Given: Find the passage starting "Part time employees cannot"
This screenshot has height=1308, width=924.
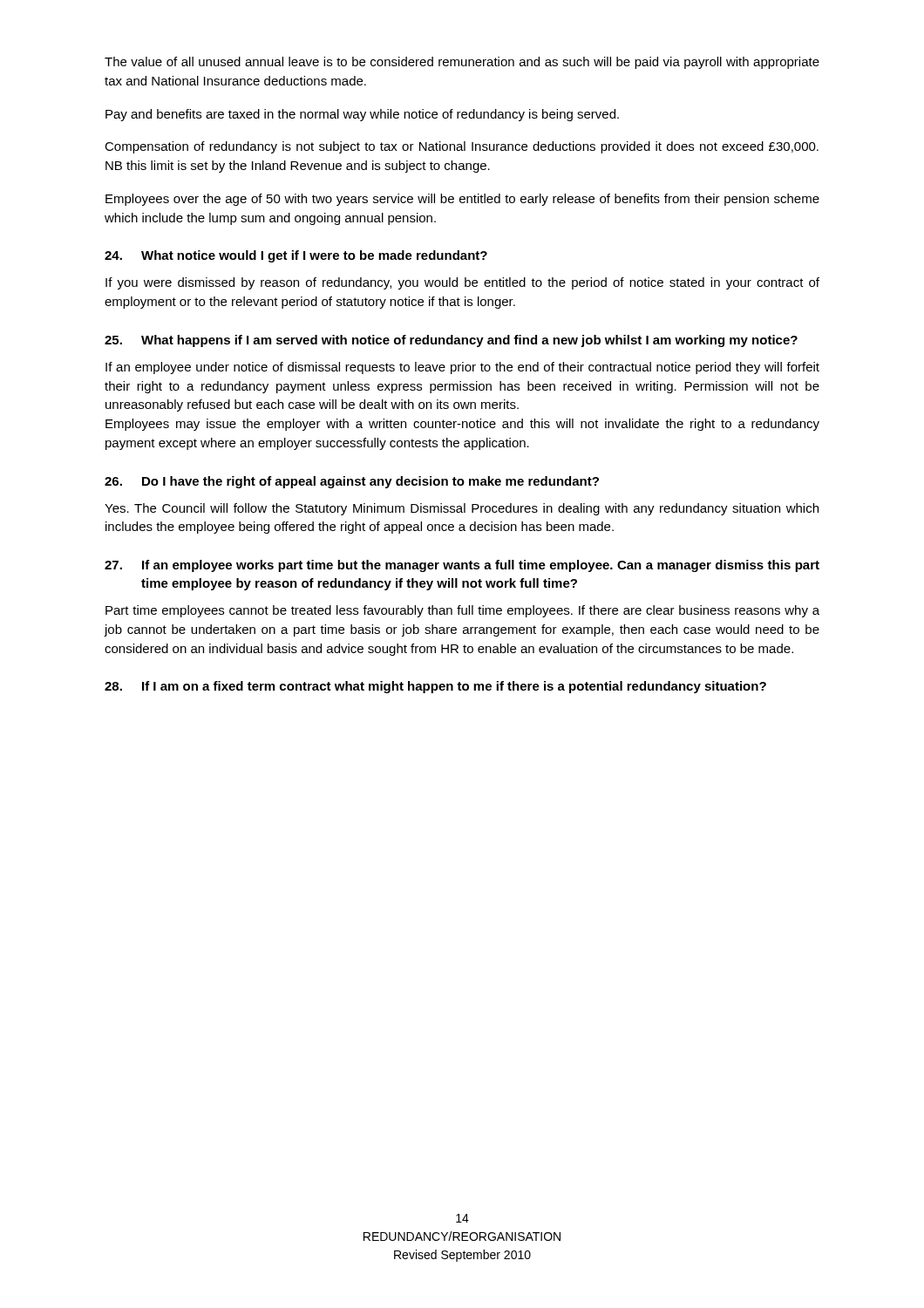Looking at the screenshot, I should [x=462, y=629].
